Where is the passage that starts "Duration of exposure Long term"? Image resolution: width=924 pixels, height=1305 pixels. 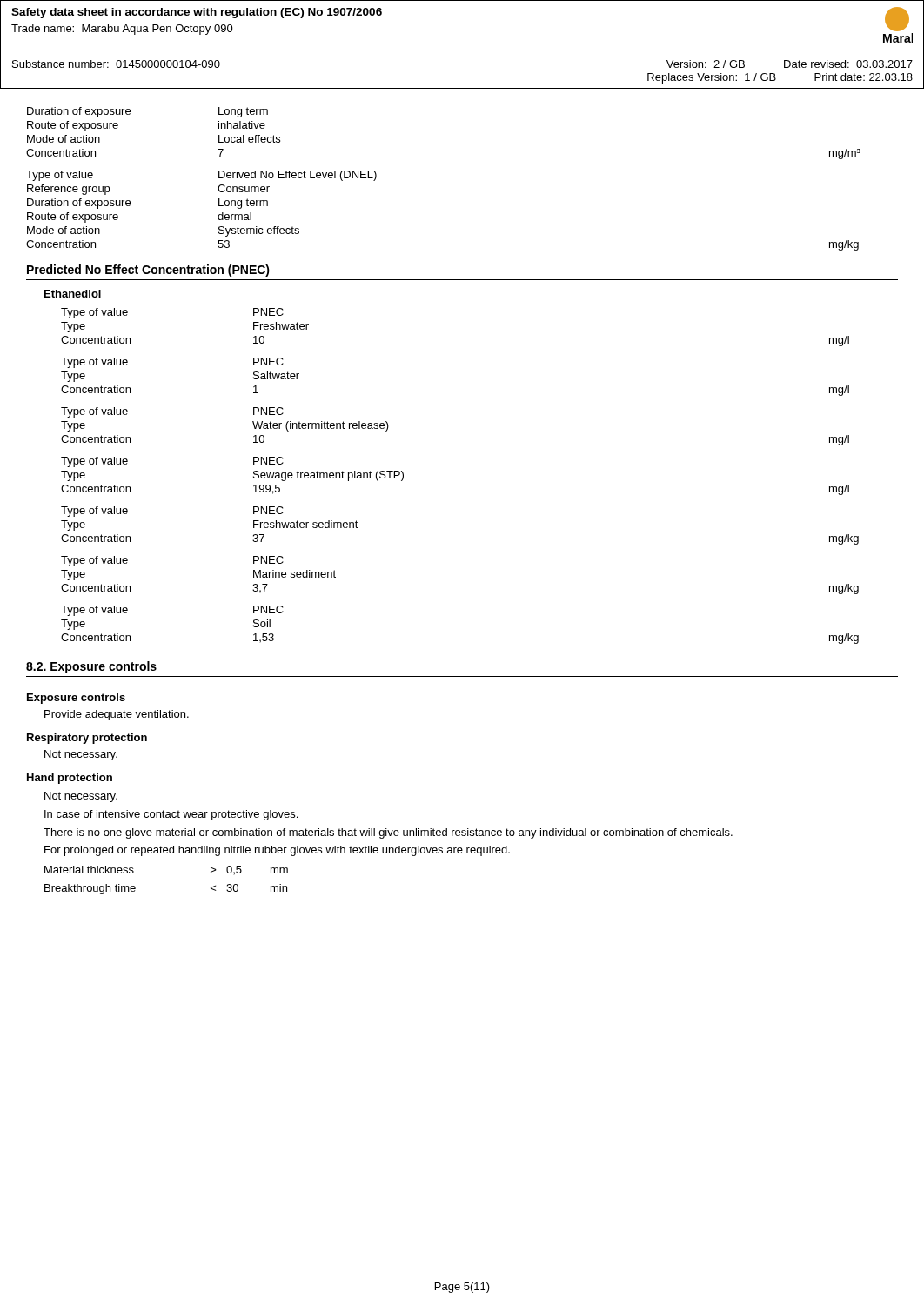77,112
